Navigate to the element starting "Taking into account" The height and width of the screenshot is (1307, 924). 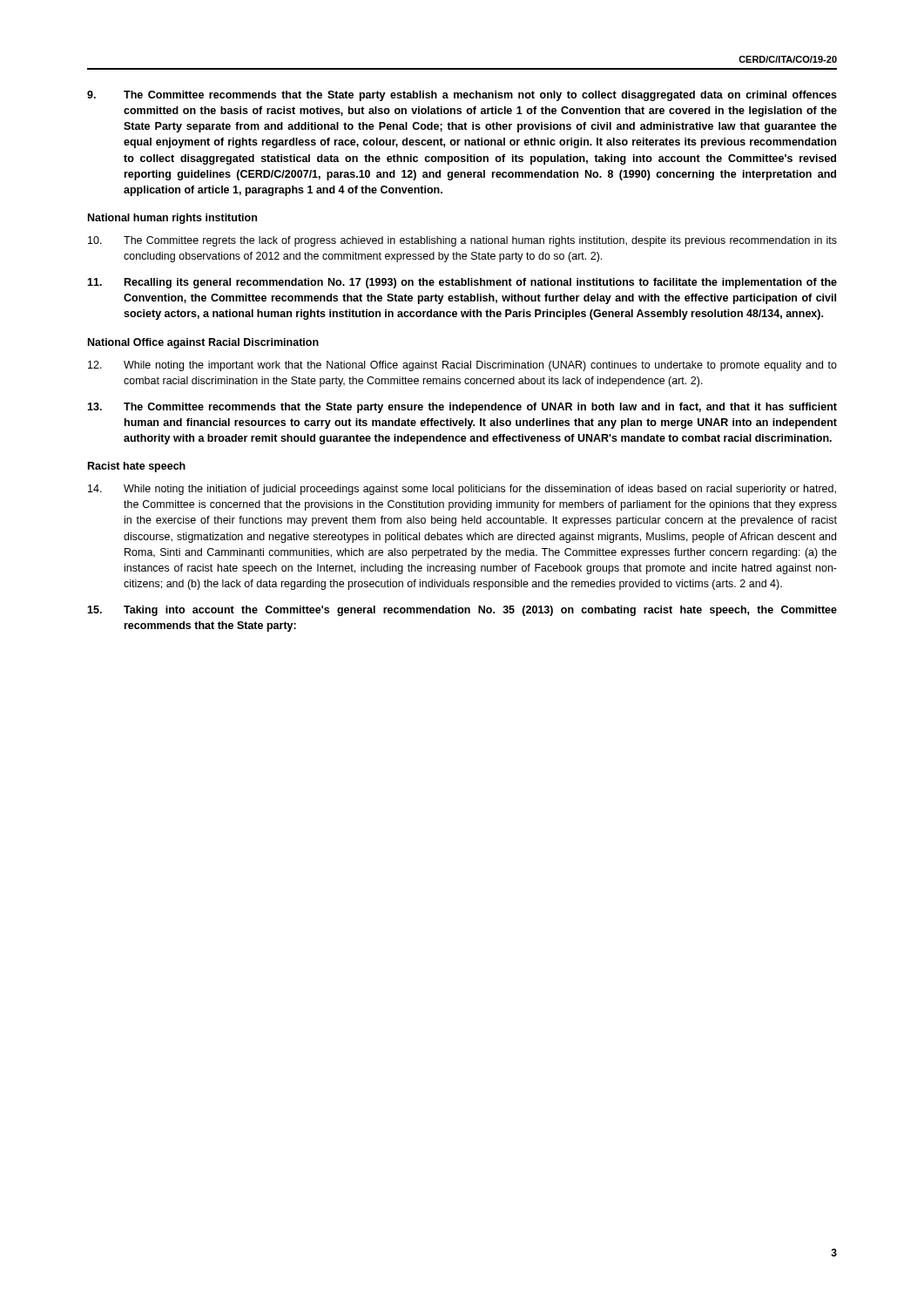[462, 618]
